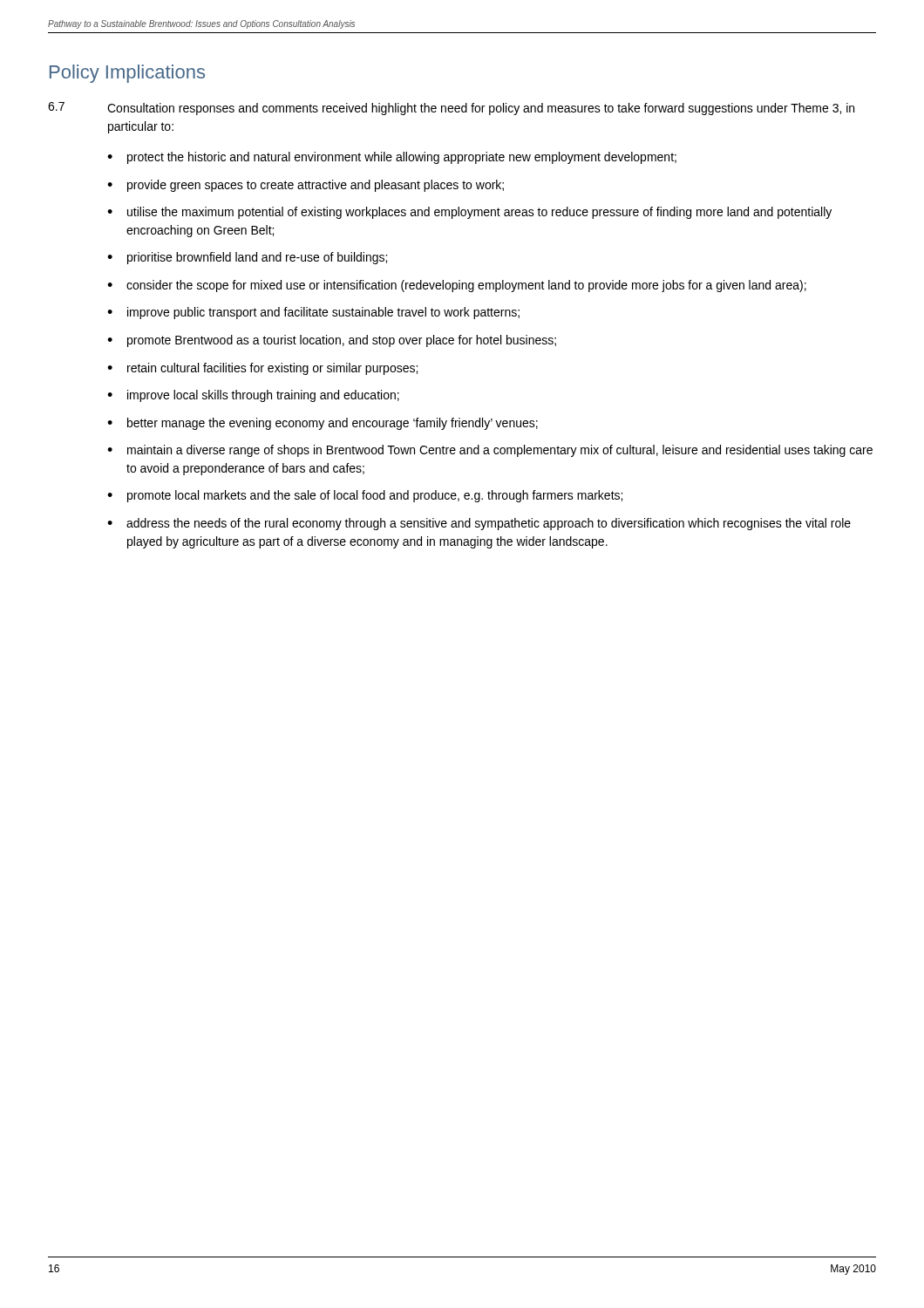Click on the list item with the text "• improve public transport and facilitate sustainable travel"

point(492,313)
